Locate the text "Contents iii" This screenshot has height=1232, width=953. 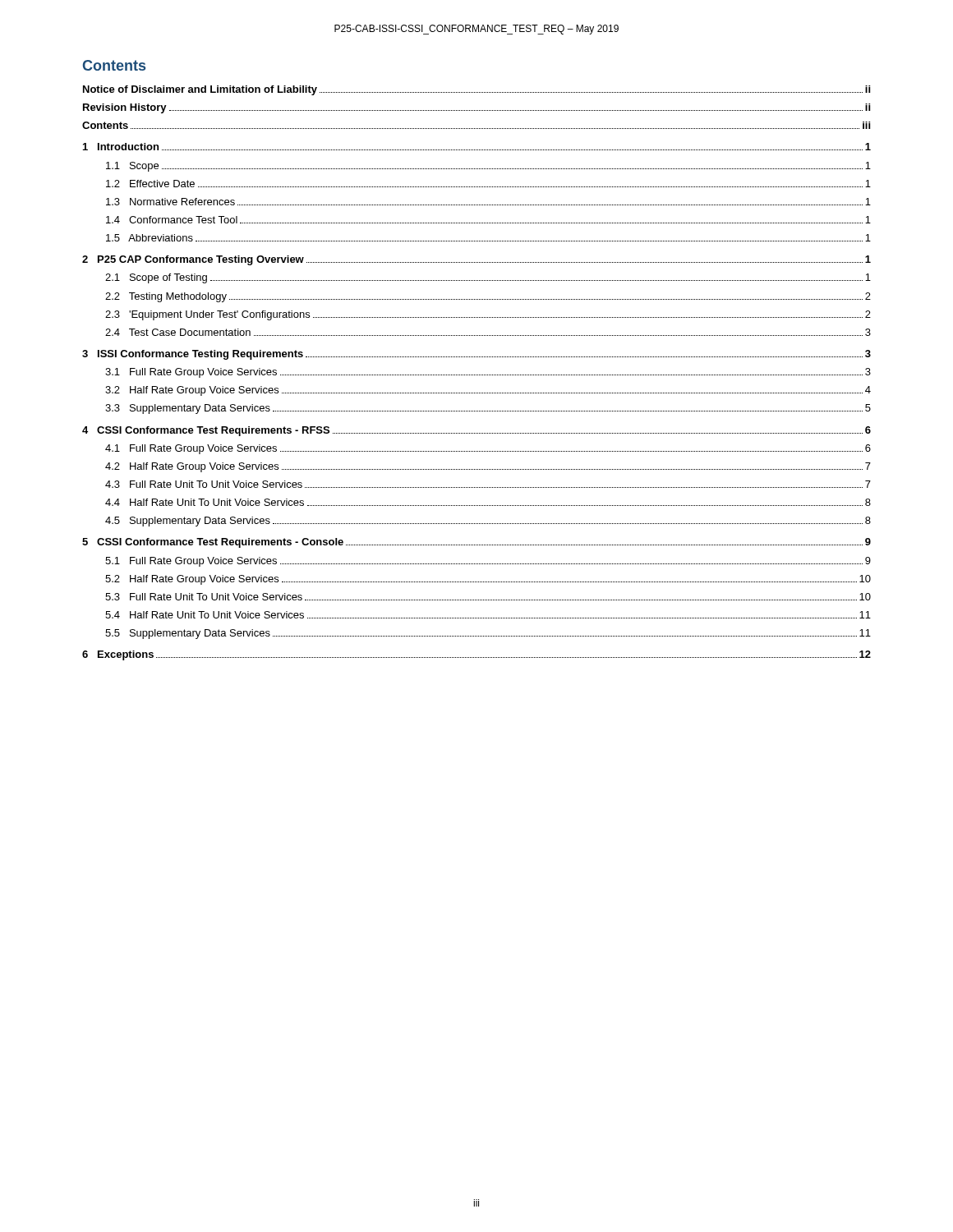tap(476, 126)
